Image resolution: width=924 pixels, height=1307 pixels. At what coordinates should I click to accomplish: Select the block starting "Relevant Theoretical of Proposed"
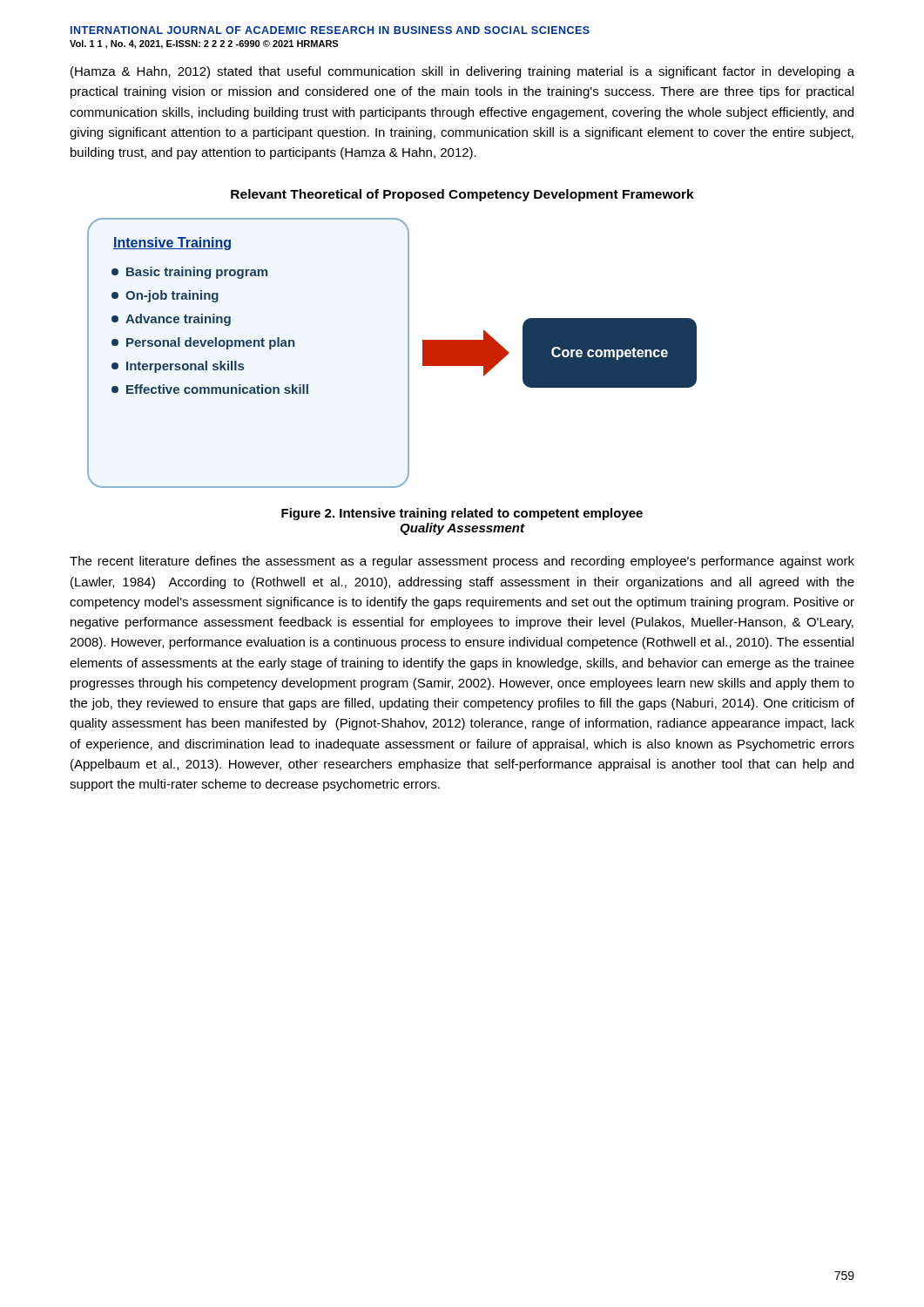click(462, 194)
